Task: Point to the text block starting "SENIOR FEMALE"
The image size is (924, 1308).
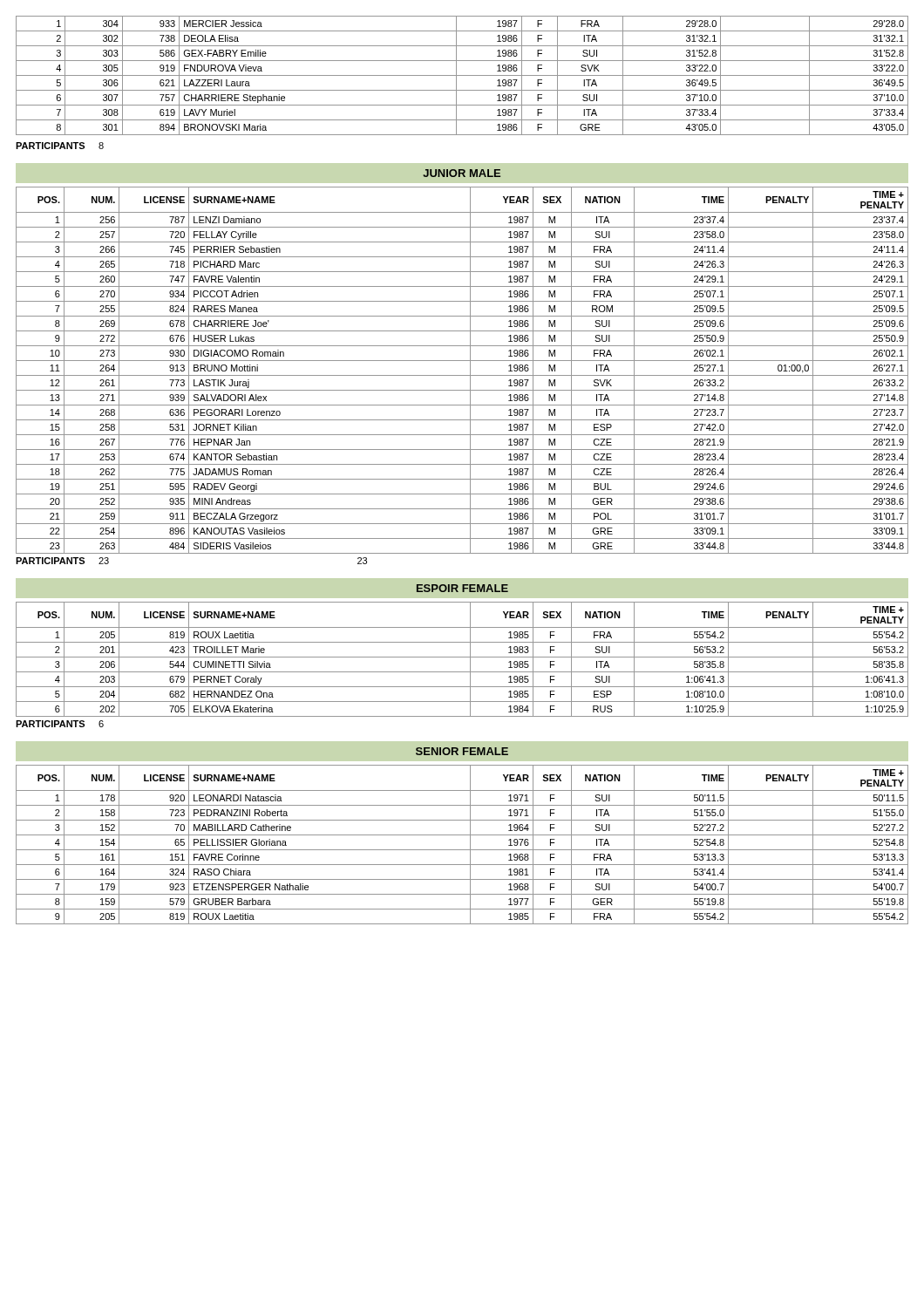Action: point(462,751)
